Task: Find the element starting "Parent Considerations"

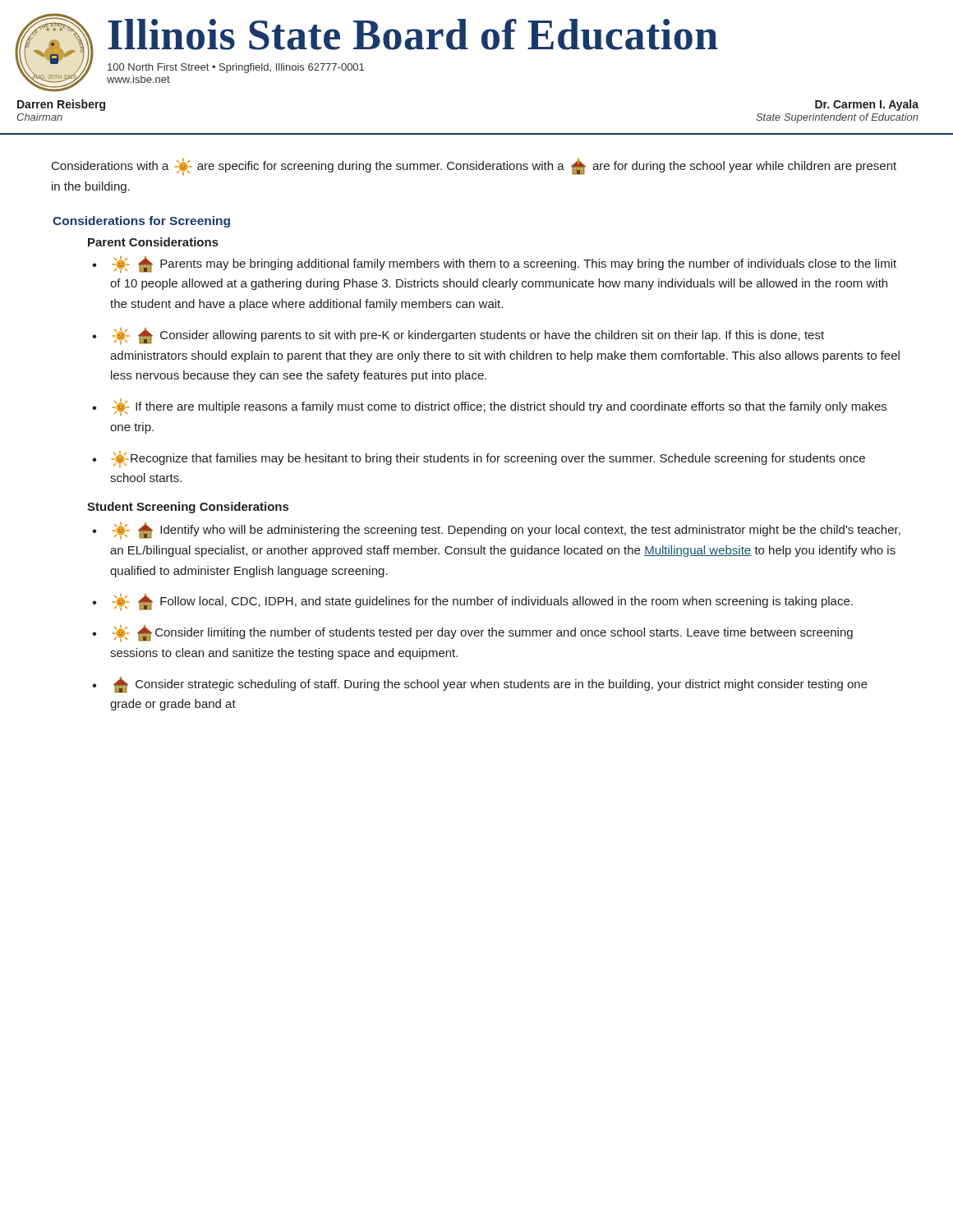Action: (153, 241)
